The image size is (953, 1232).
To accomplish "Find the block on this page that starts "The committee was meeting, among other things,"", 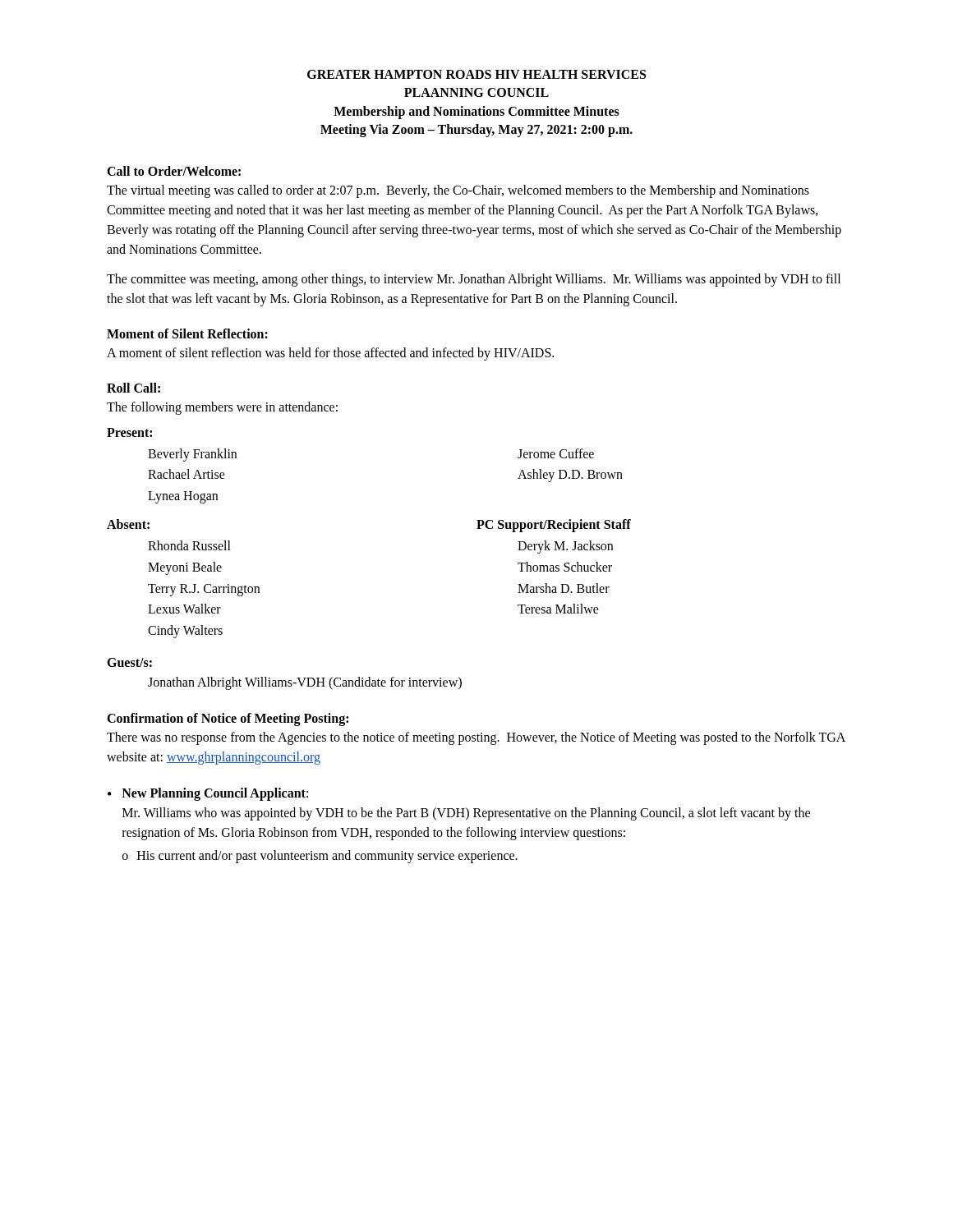I will (474, 288).
